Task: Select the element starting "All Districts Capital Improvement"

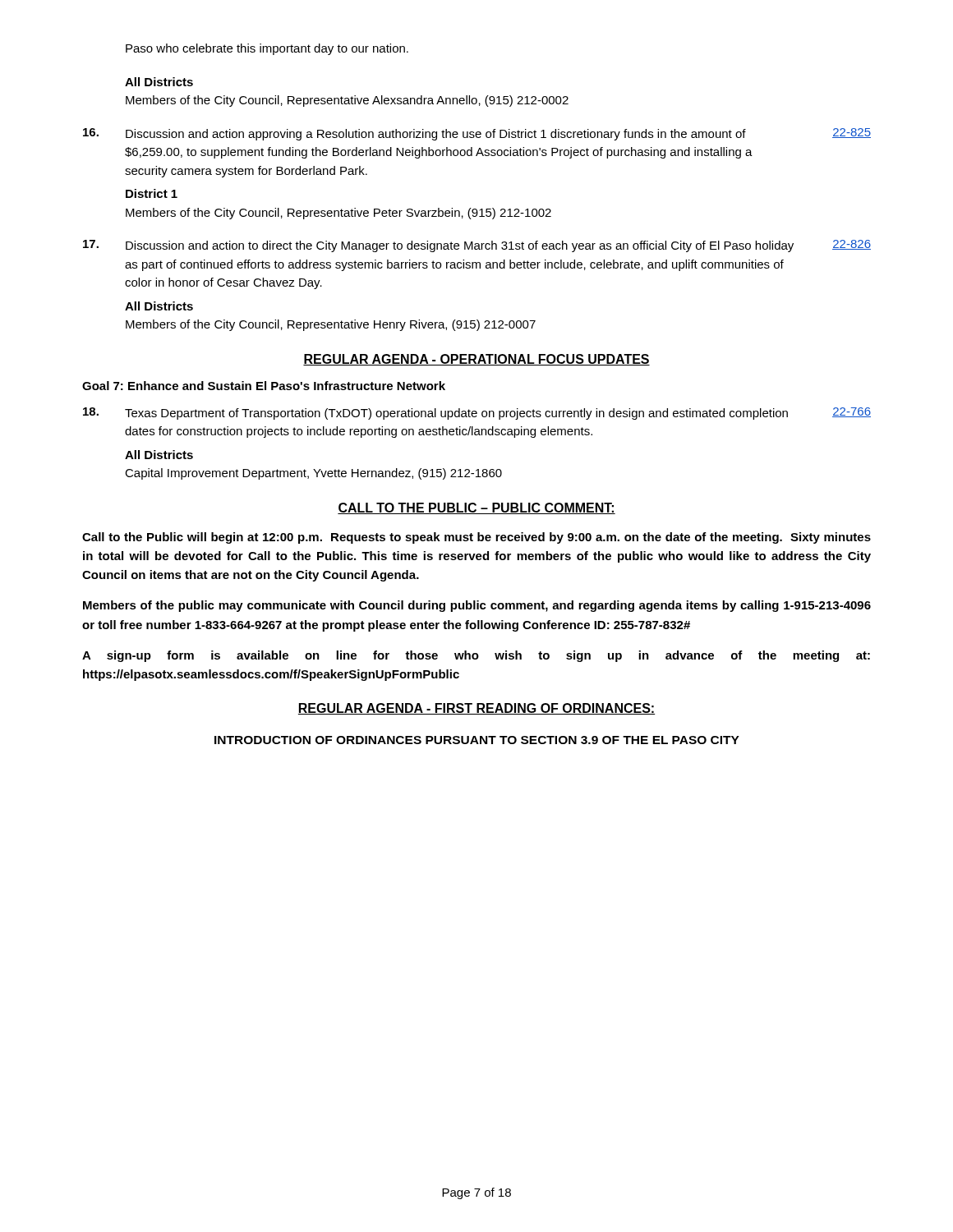Action: tap(313, 463)
